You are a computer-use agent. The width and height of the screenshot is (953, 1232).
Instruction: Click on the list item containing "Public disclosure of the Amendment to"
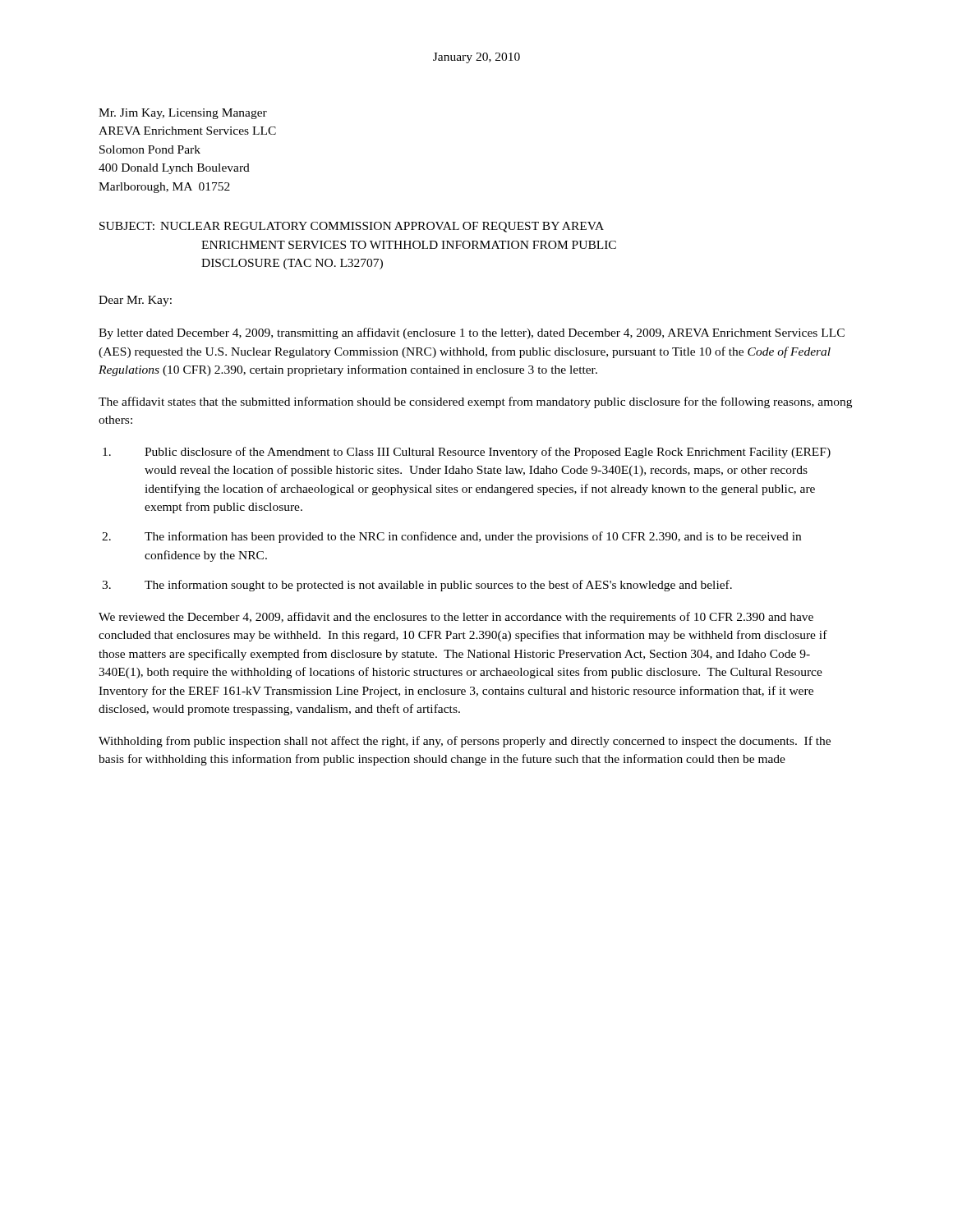476,479
